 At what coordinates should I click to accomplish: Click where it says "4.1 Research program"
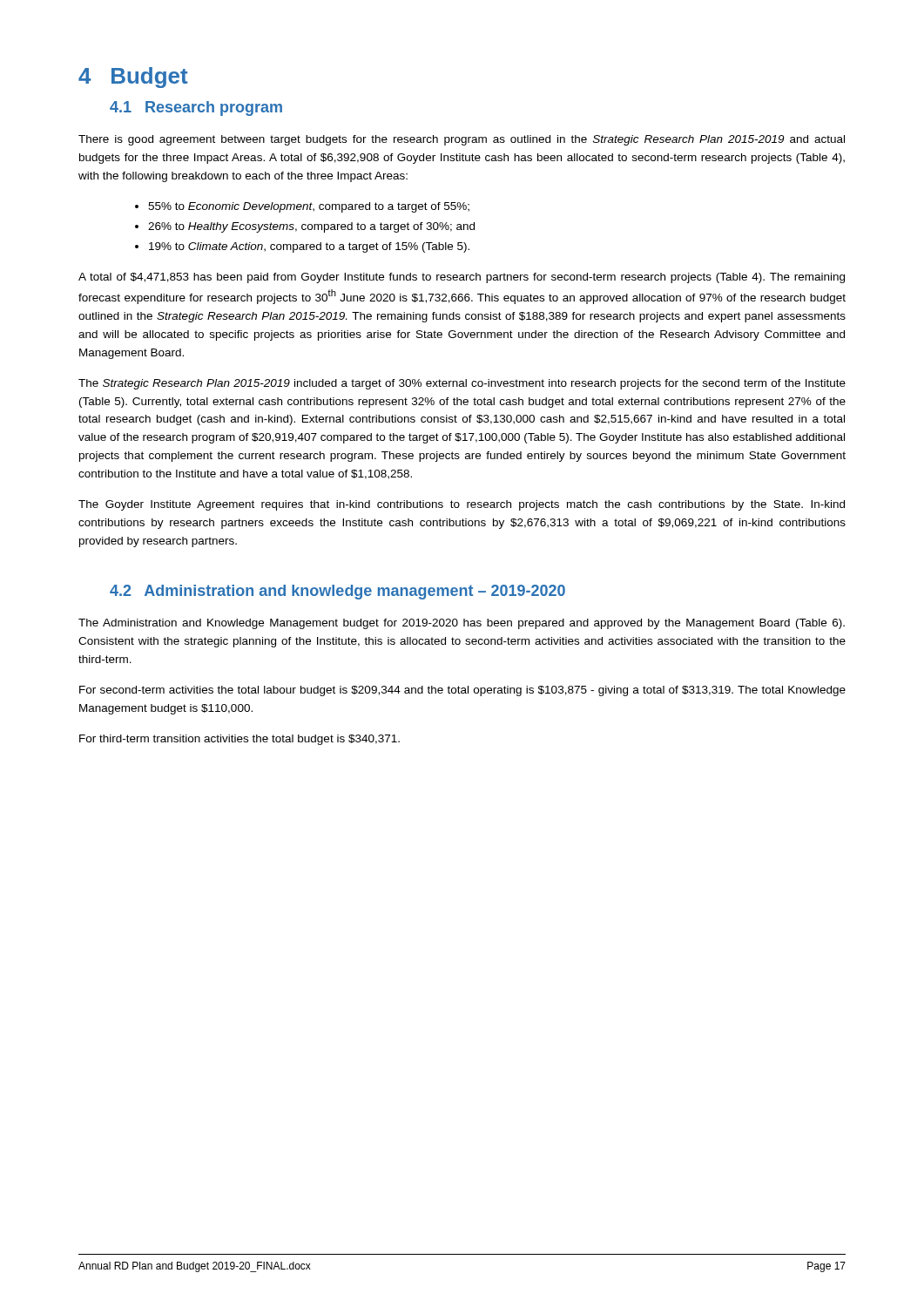click(196, 108)
